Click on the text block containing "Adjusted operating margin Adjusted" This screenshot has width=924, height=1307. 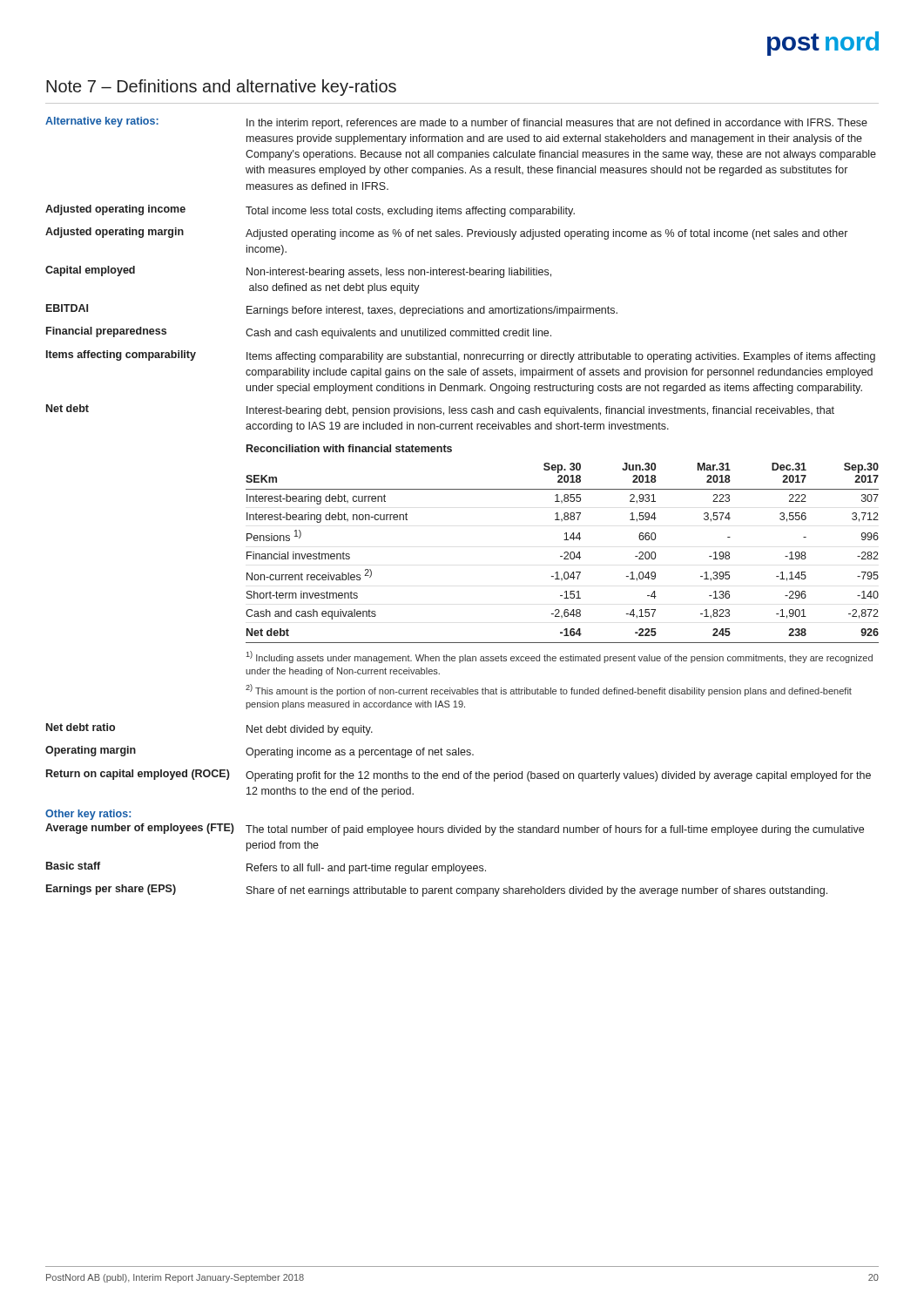point(462,241)
